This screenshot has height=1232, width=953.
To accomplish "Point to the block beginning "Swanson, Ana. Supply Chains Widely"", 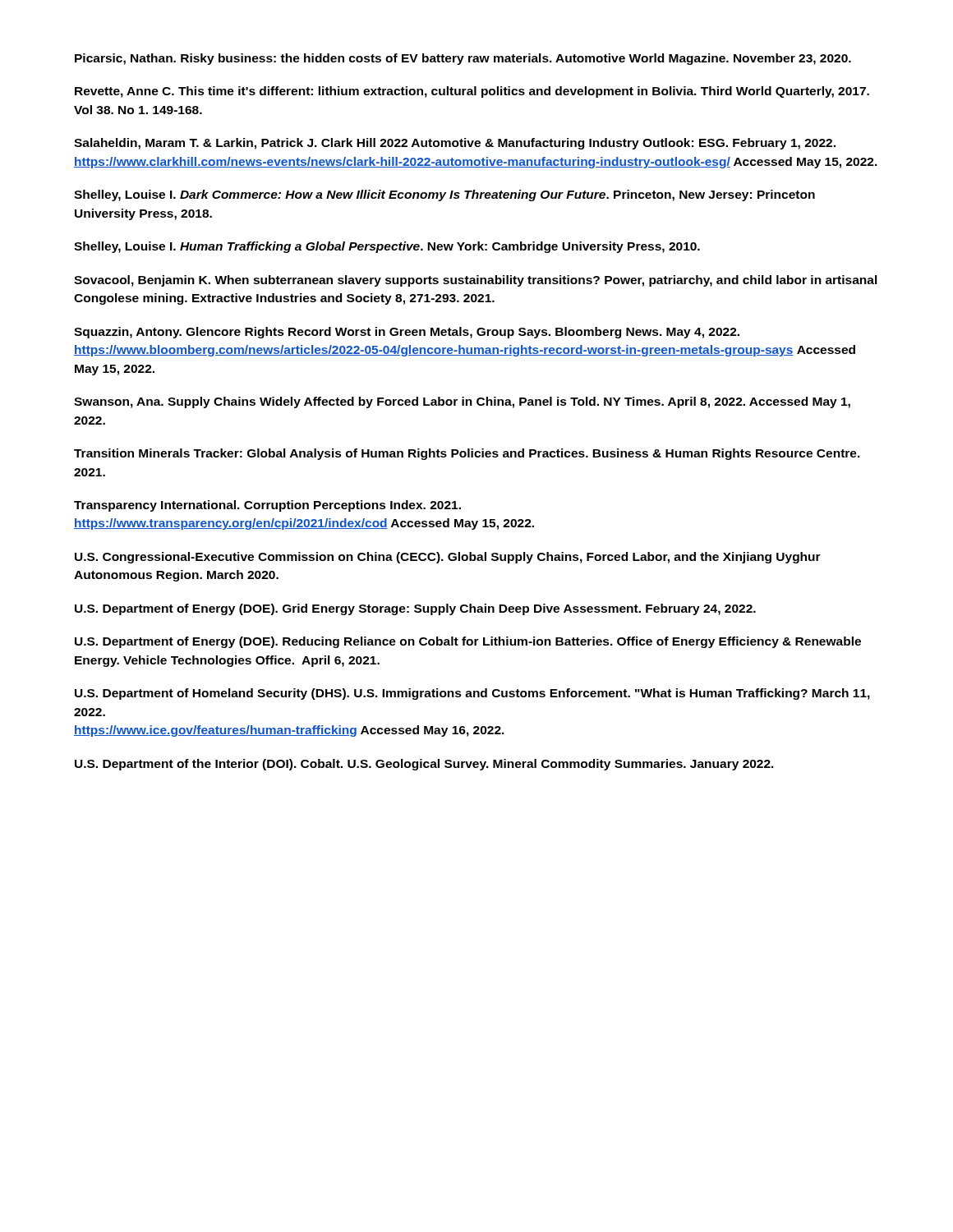I will point(462,411).
